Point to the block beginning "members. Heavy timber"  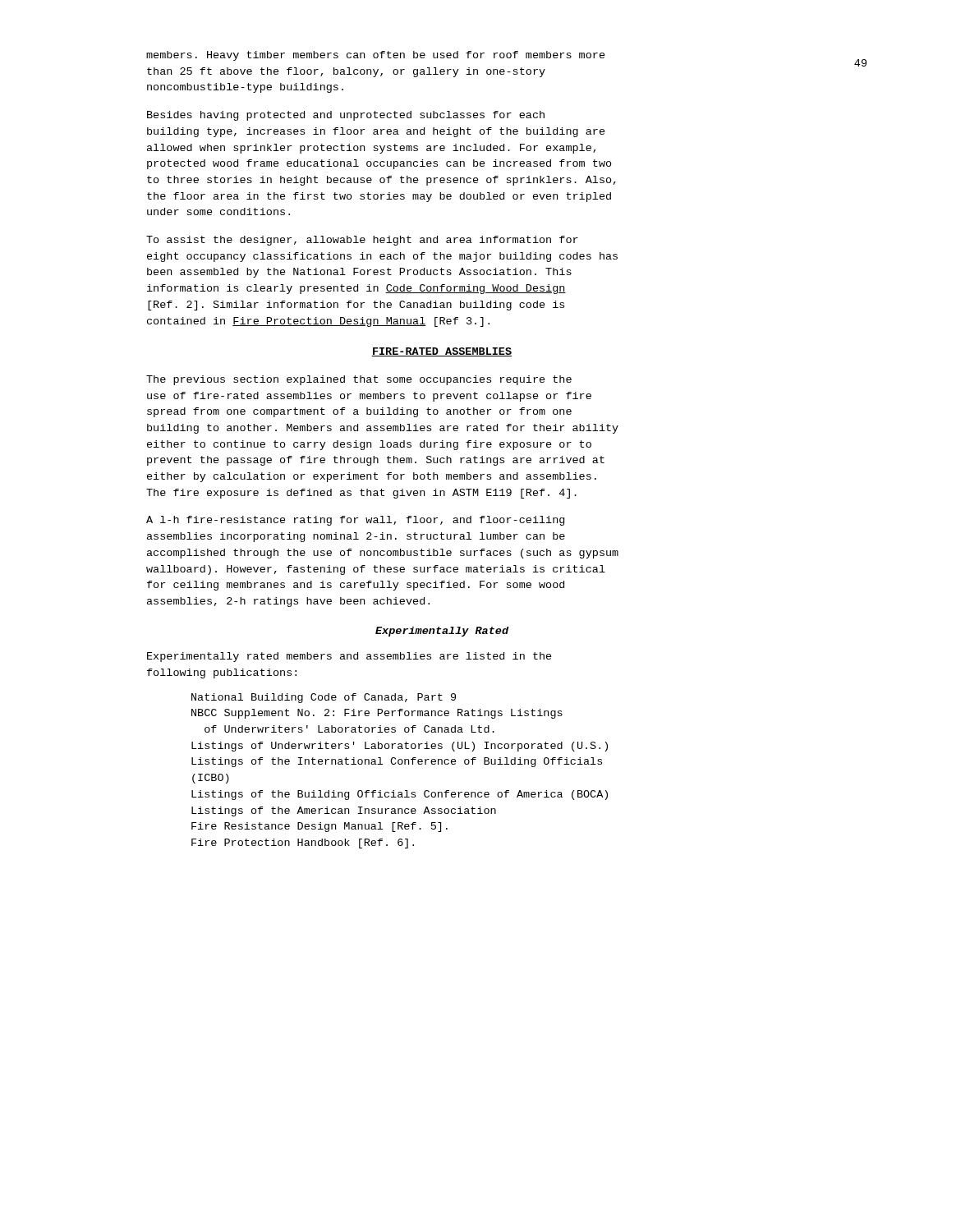click(442, 72)
